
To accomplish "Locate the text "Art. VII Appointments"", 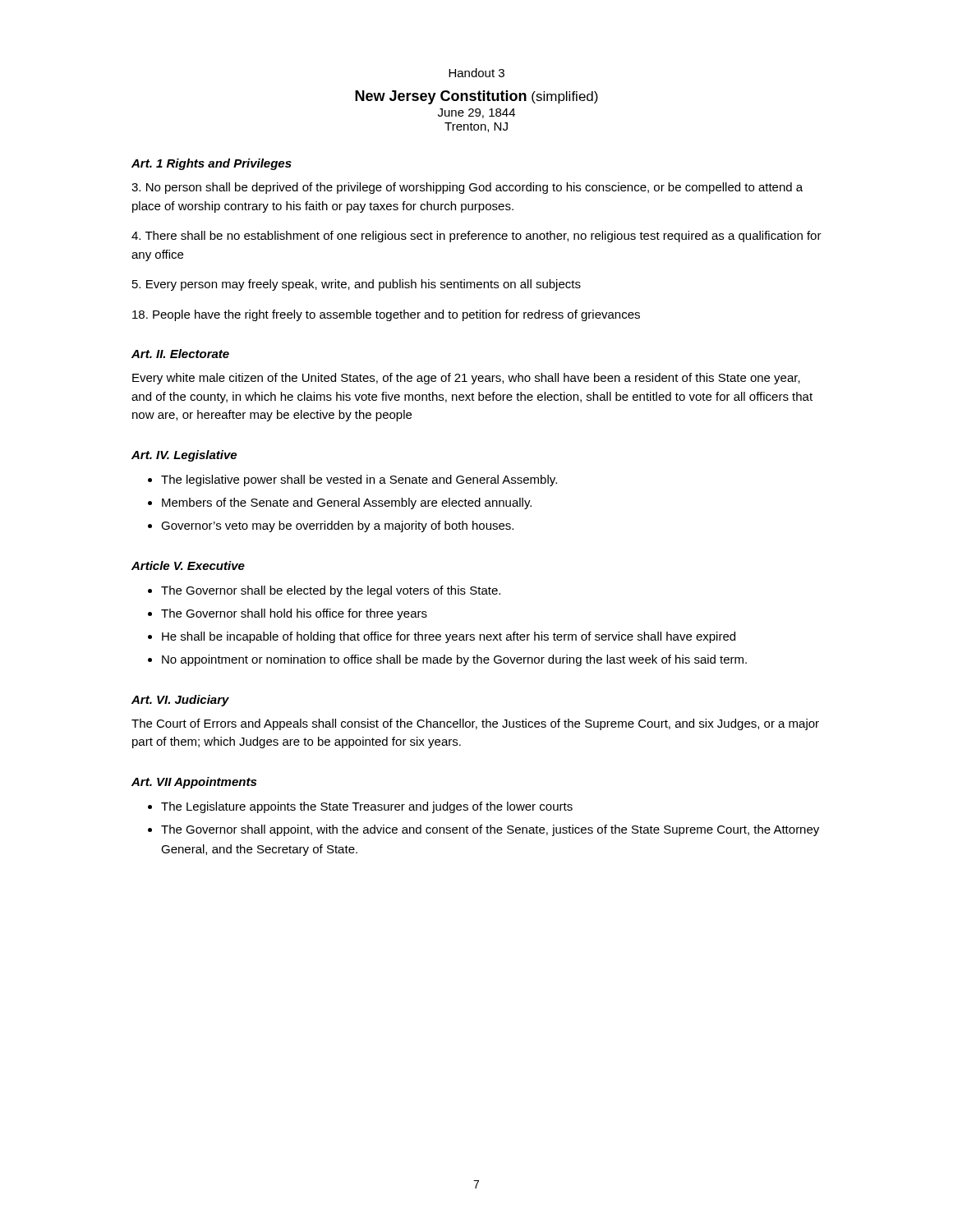I will coord(194,781).
